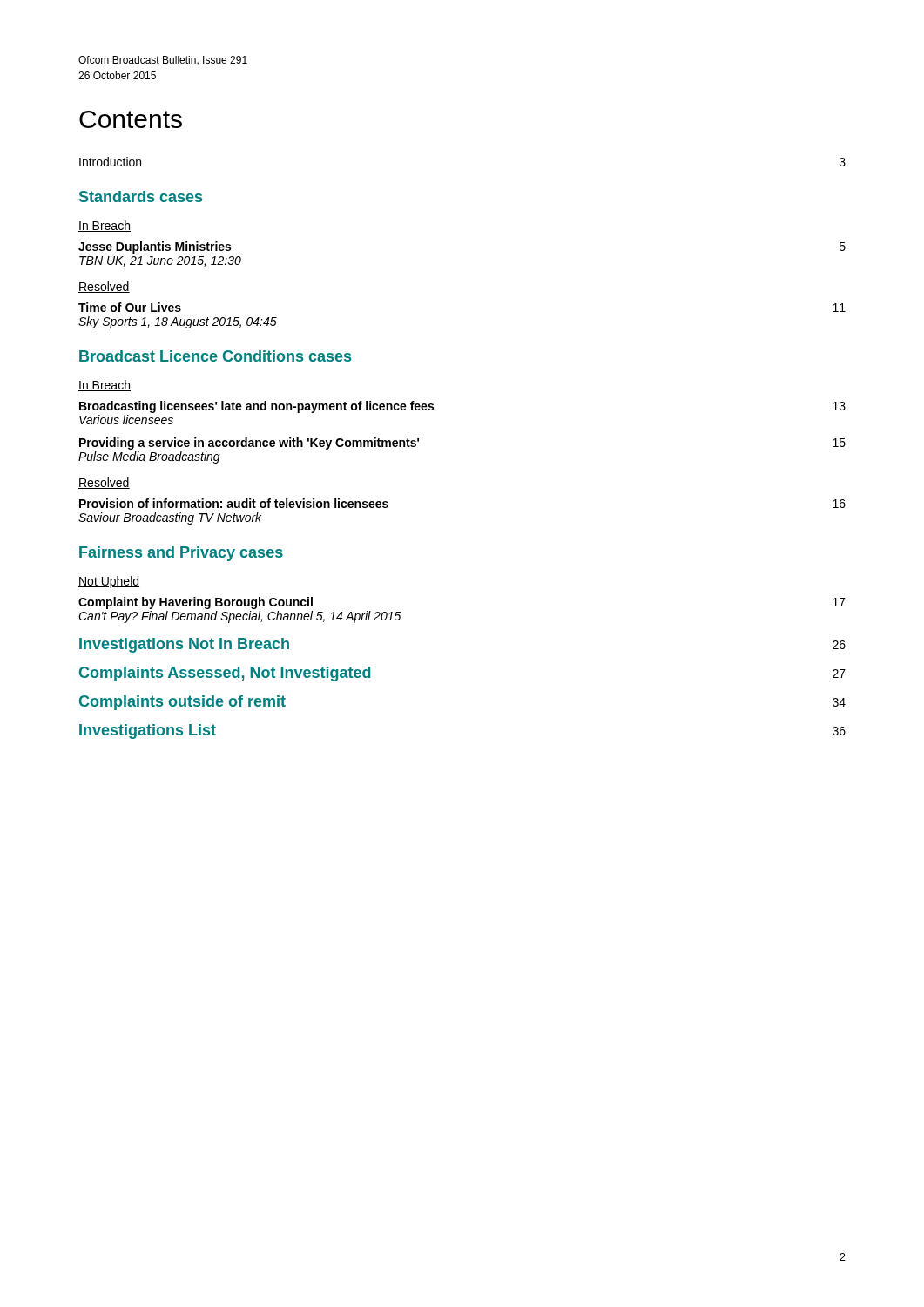924x1307 pixels.
Task: Find "Introduction 3" on this page
Action: tap(111, 162)
